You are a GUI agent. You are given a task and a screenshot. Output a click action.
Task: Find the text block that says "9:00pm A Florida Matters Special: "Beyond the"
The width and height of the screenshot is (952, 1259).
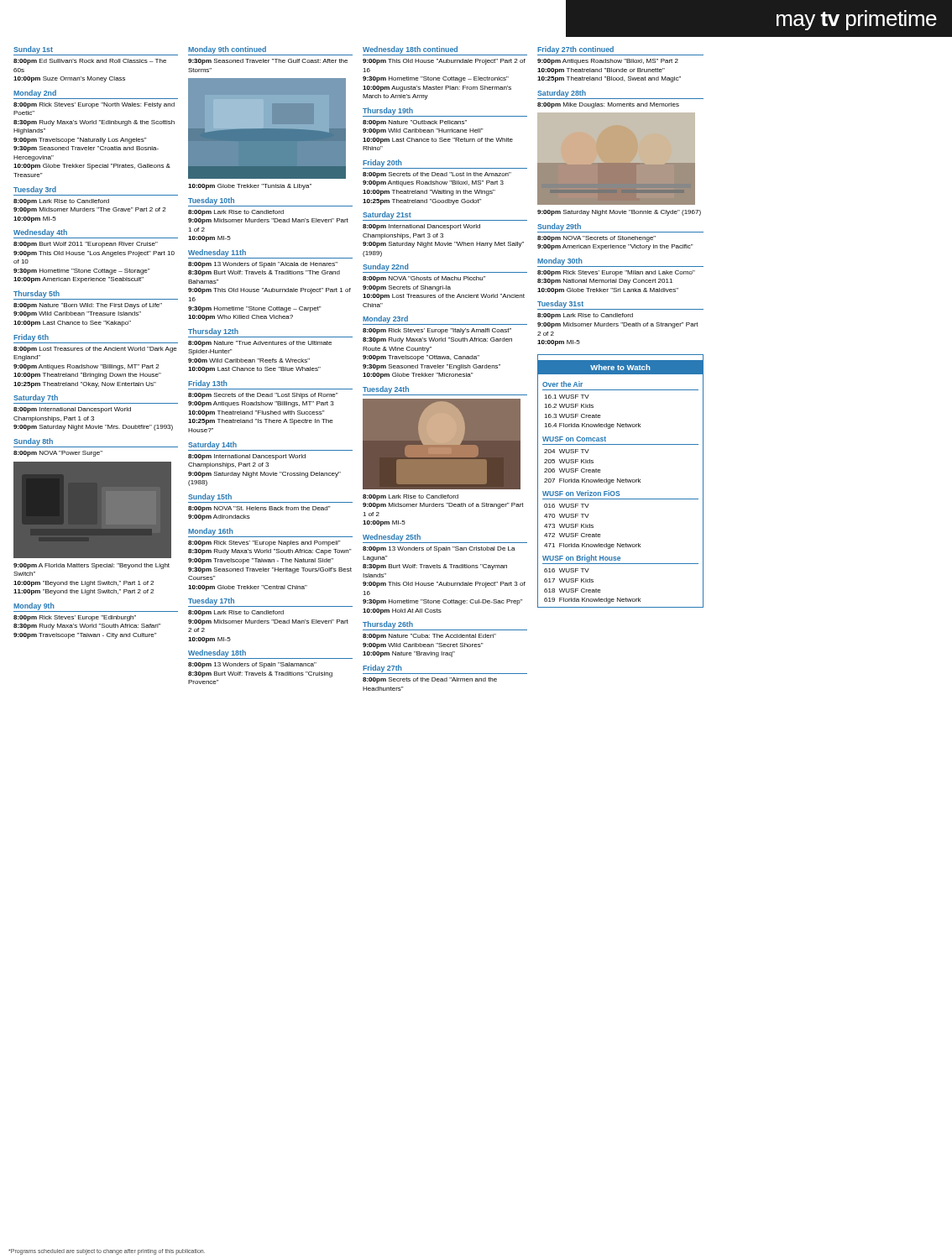coord(92,578)
